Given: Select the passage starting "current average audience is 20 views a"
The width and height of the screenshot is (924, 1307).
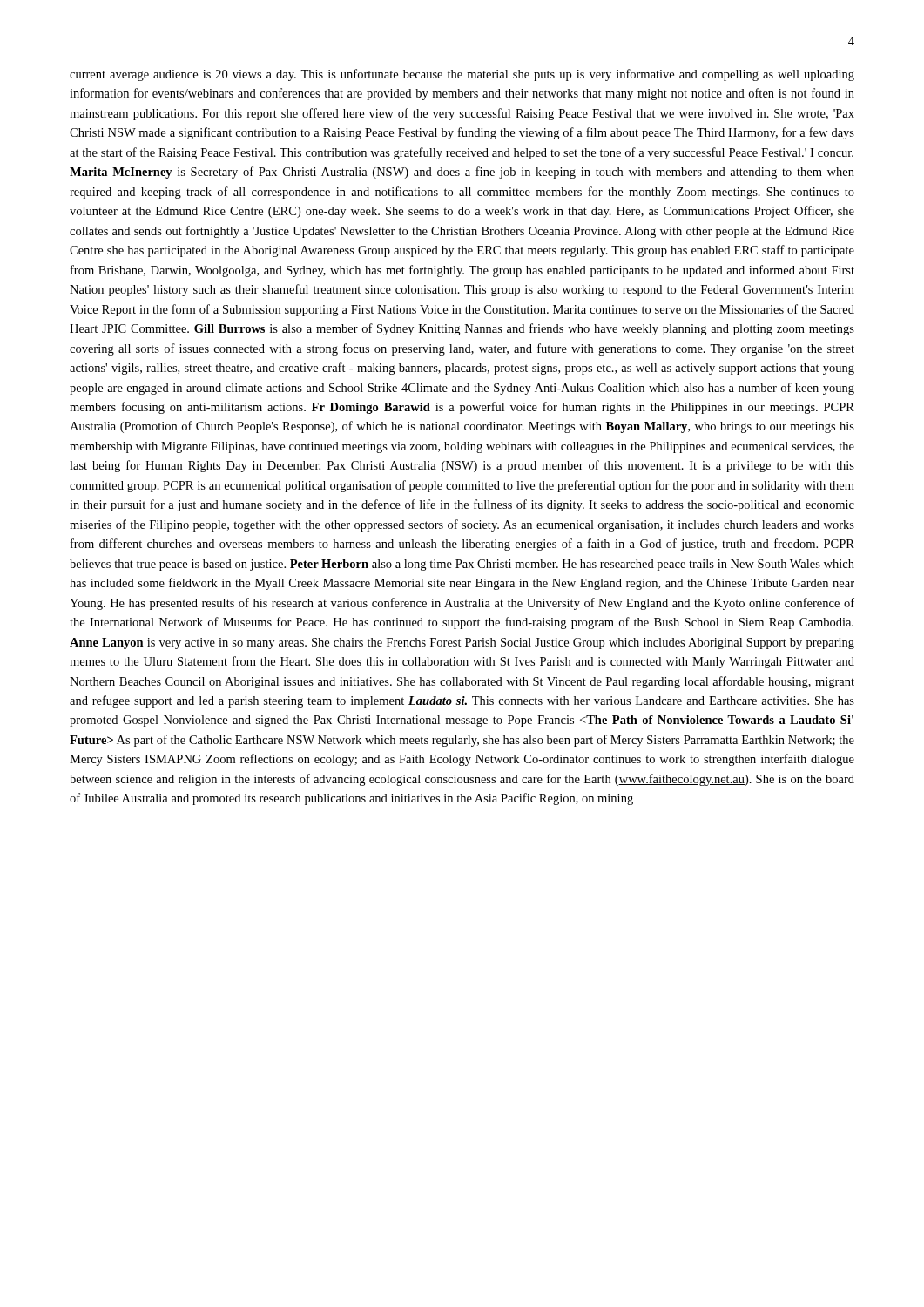Looking at the screenshot, I should click(462, 436).
